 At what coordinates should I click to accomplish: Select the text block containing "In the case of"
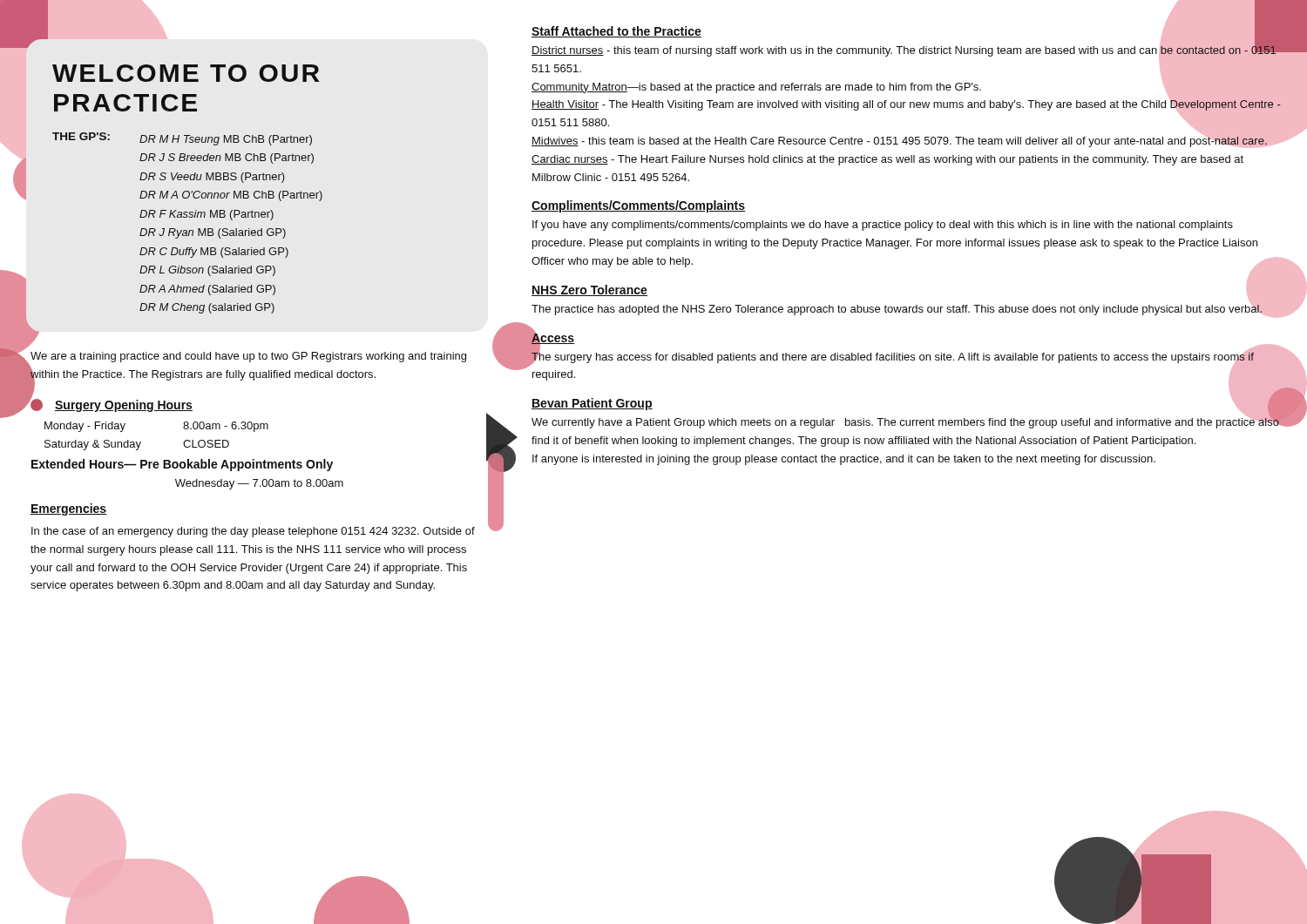coord(252,558)
